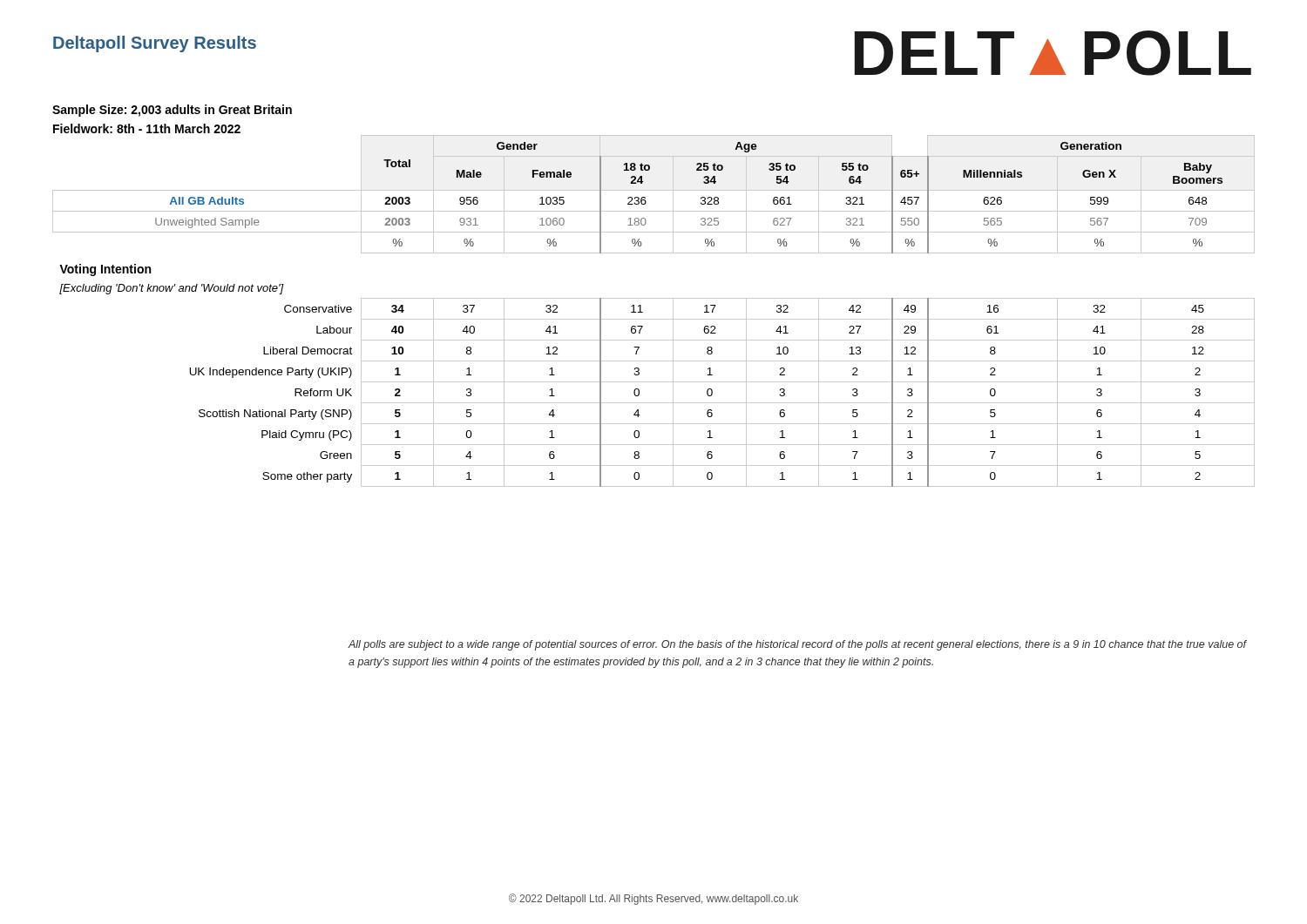The height and width of the screenshot is (924, 1307).
Task: Find the logo
Action: click(1053, 53)
